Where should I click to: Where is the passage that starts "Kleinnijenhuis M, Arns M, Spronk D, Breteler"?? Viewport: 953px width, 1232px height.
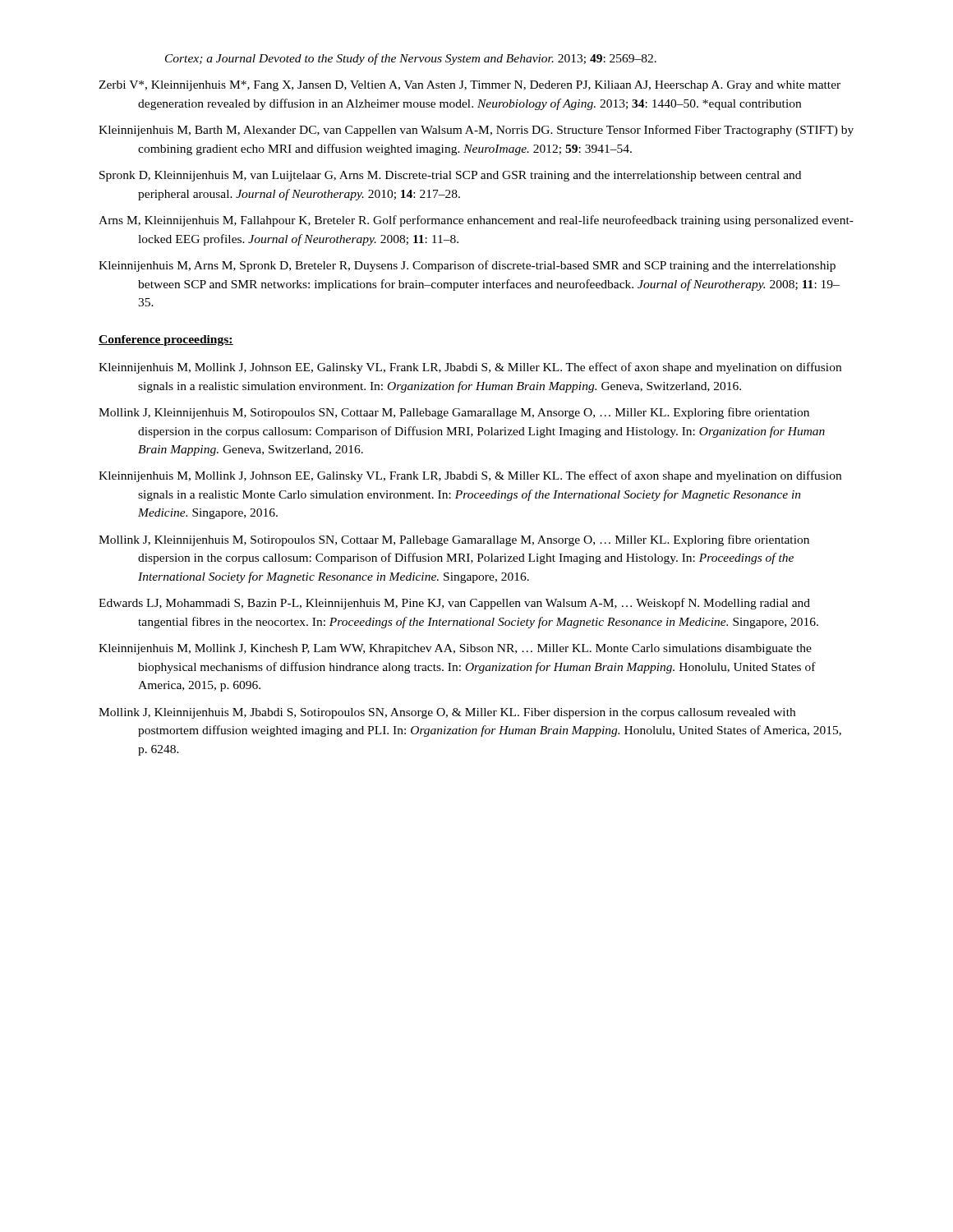click(x=469, y=284)
